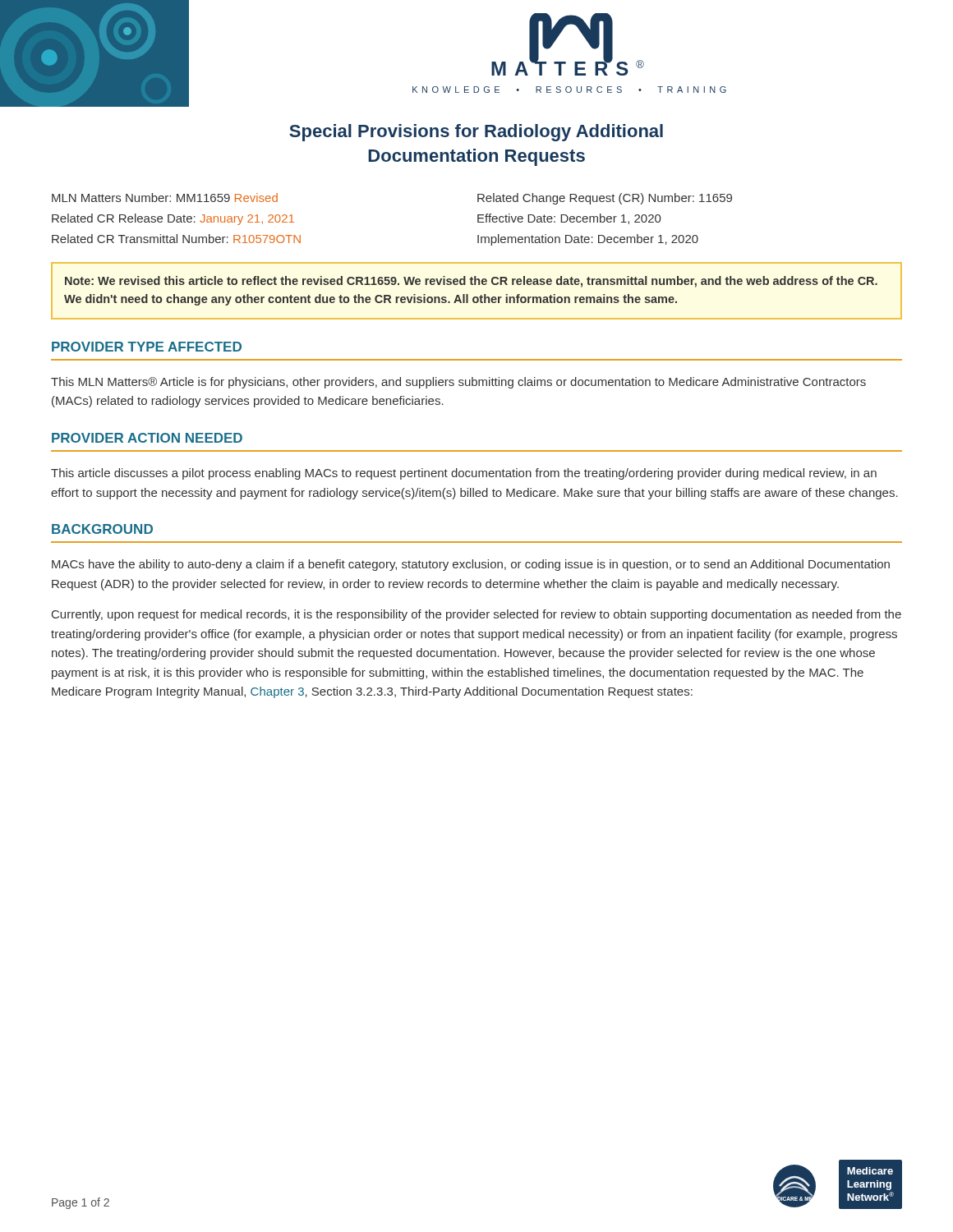Locate the section header that says "PROVIDER ACTION NEEDED"
This screenshot has height=1232, width=953.
pos(147,438)
